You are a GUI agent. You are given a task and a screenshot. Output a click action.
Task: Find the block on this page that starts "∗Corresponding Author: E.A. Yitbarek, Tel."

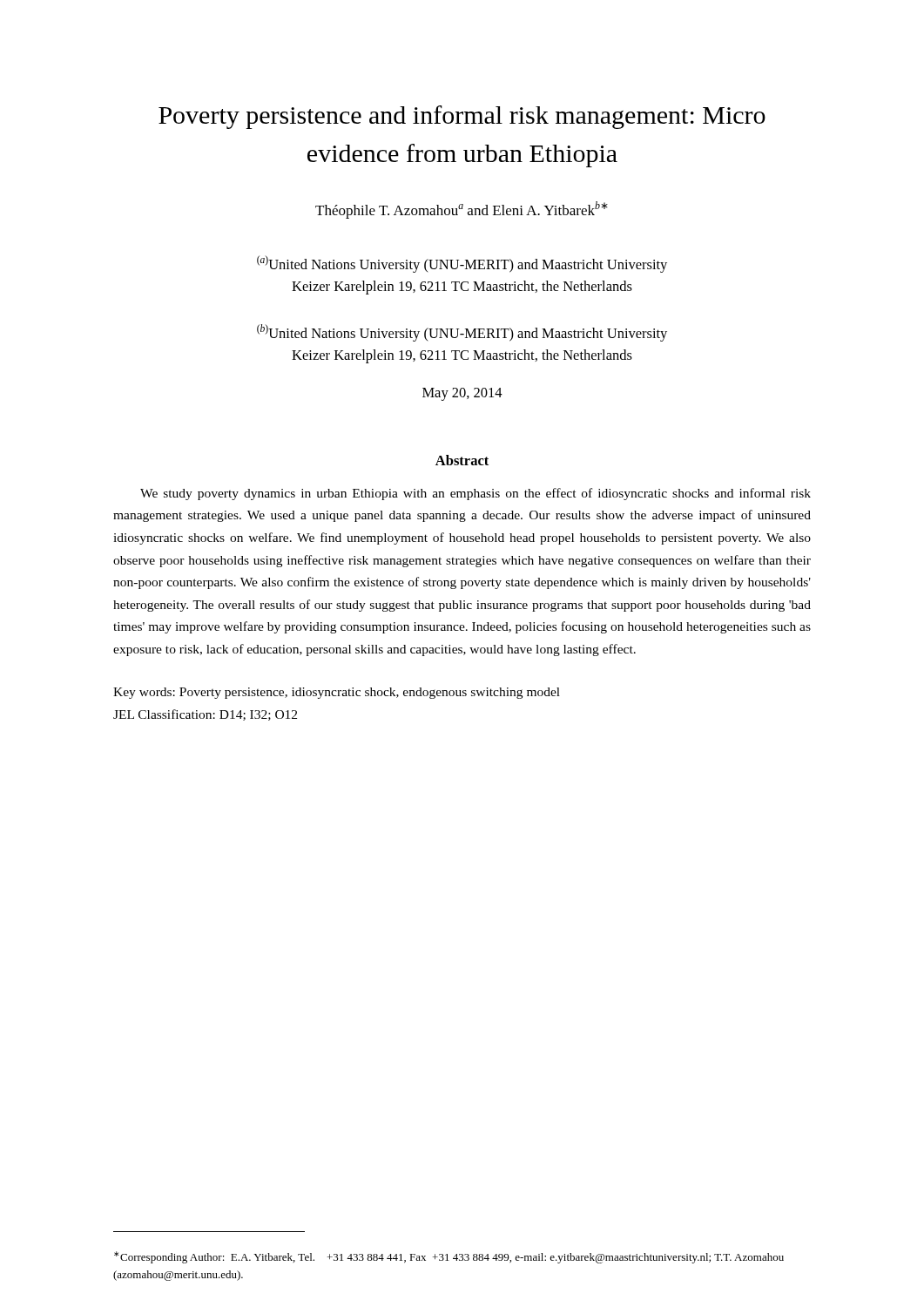point(449,1265)
